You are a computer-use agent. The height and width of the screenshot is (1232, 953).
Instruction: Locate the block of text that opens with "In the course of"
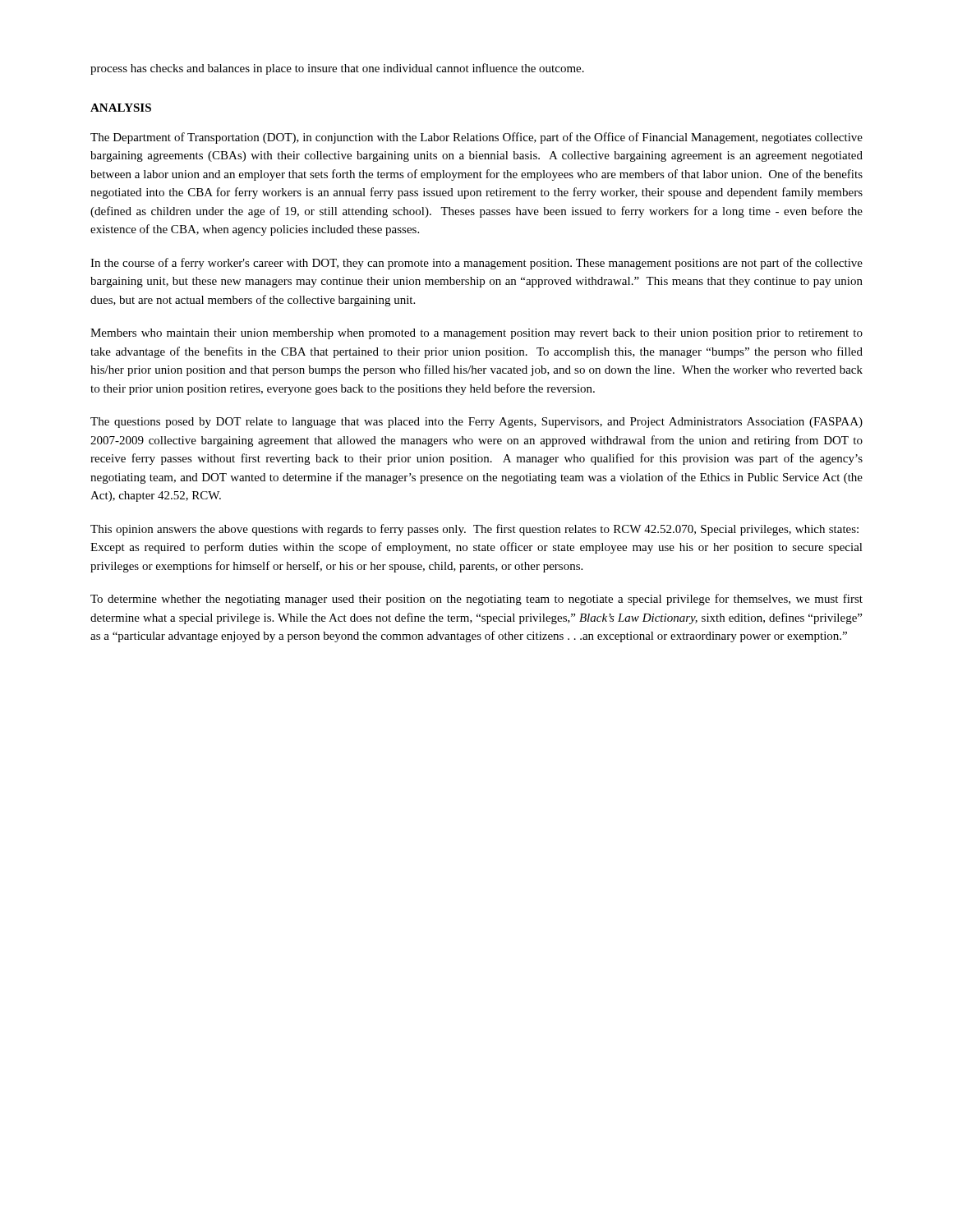tap(476, 281)
